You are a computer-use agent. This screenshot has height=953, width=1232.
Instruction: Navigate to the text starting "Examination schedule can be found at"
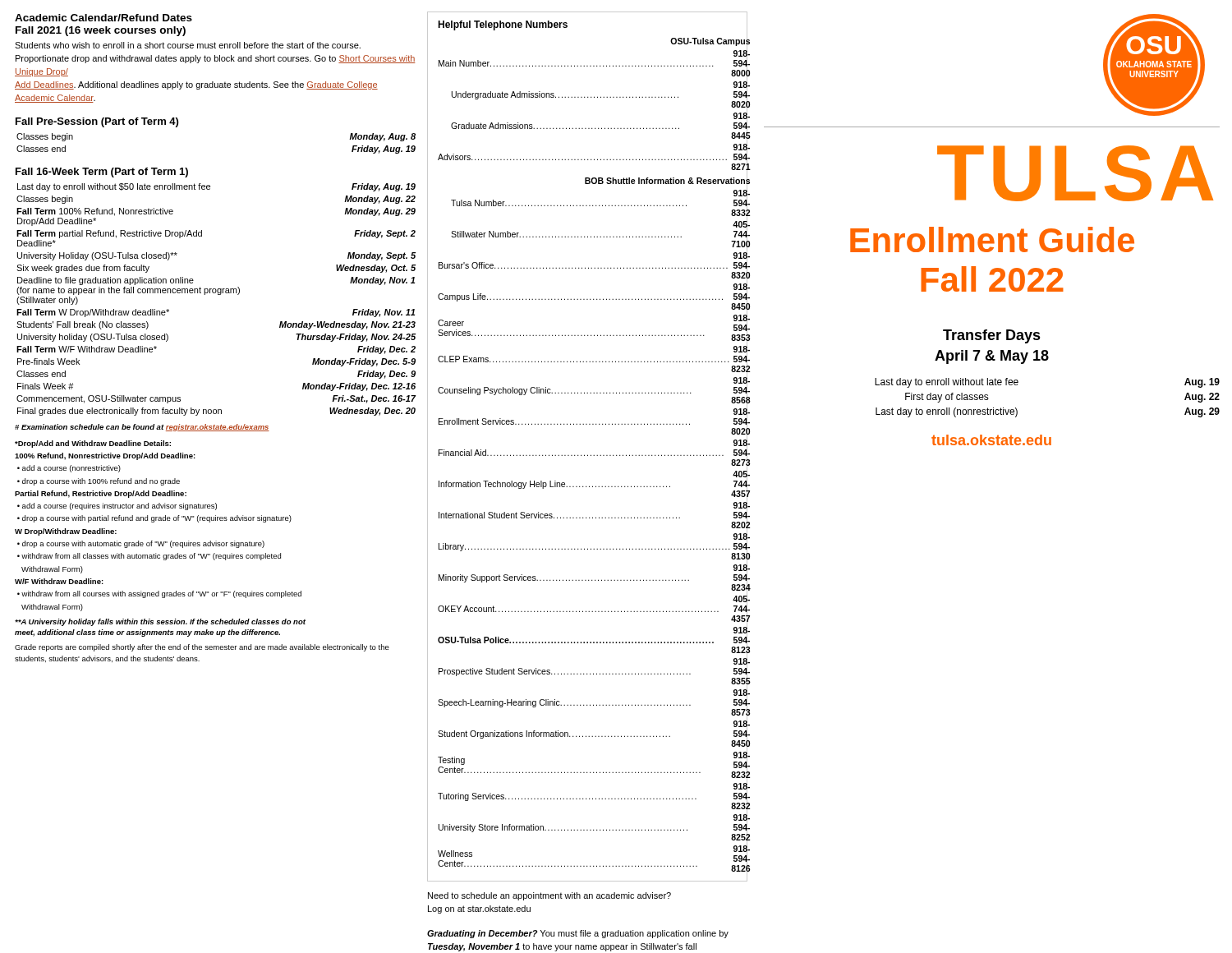[216, 427]
